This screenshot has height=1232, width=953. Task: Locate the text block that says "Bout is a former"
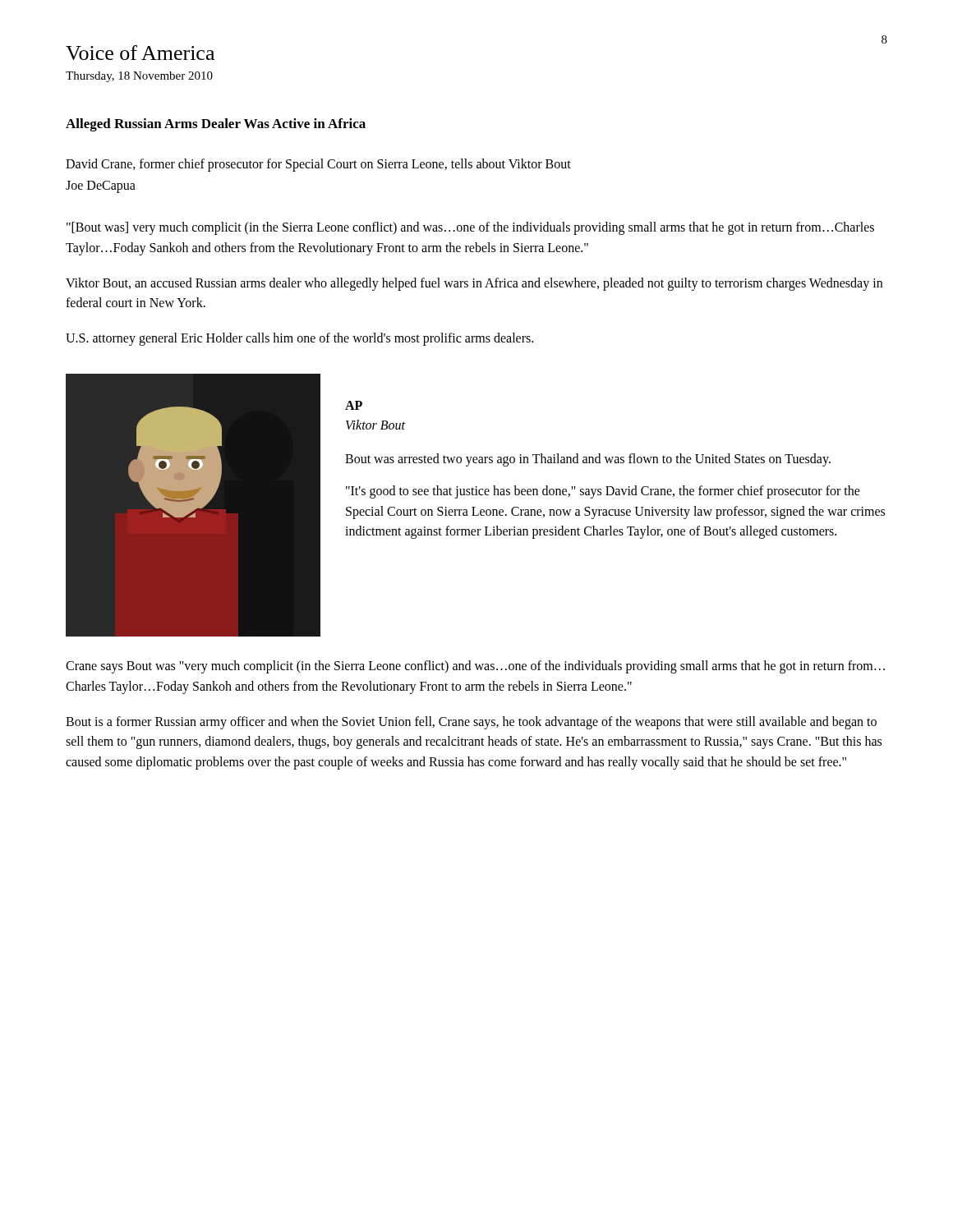(x=474, y=742)
